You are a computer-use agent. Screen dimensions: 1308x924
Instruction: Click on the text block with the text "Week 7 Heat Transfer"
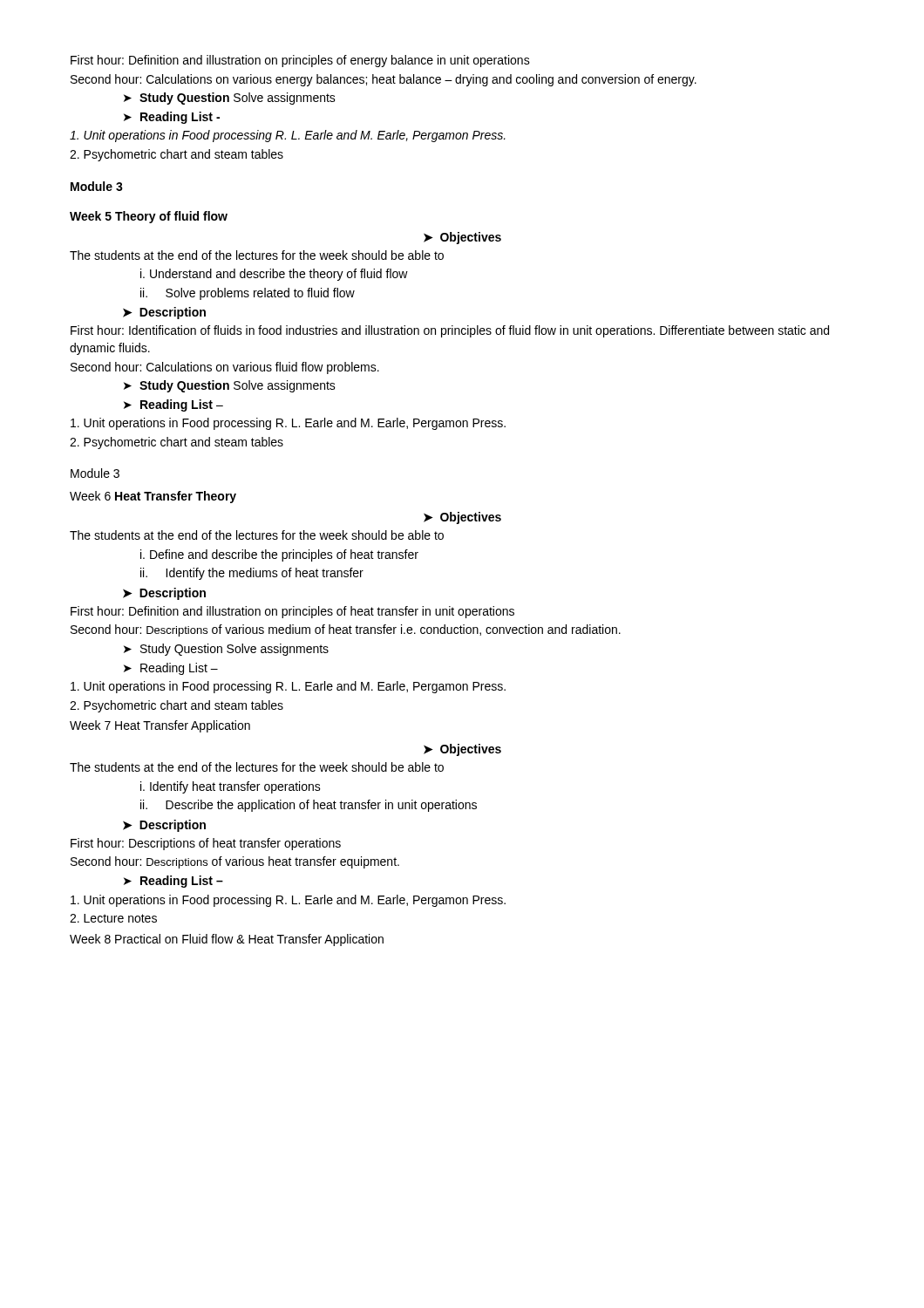click(x=160, y=726)
